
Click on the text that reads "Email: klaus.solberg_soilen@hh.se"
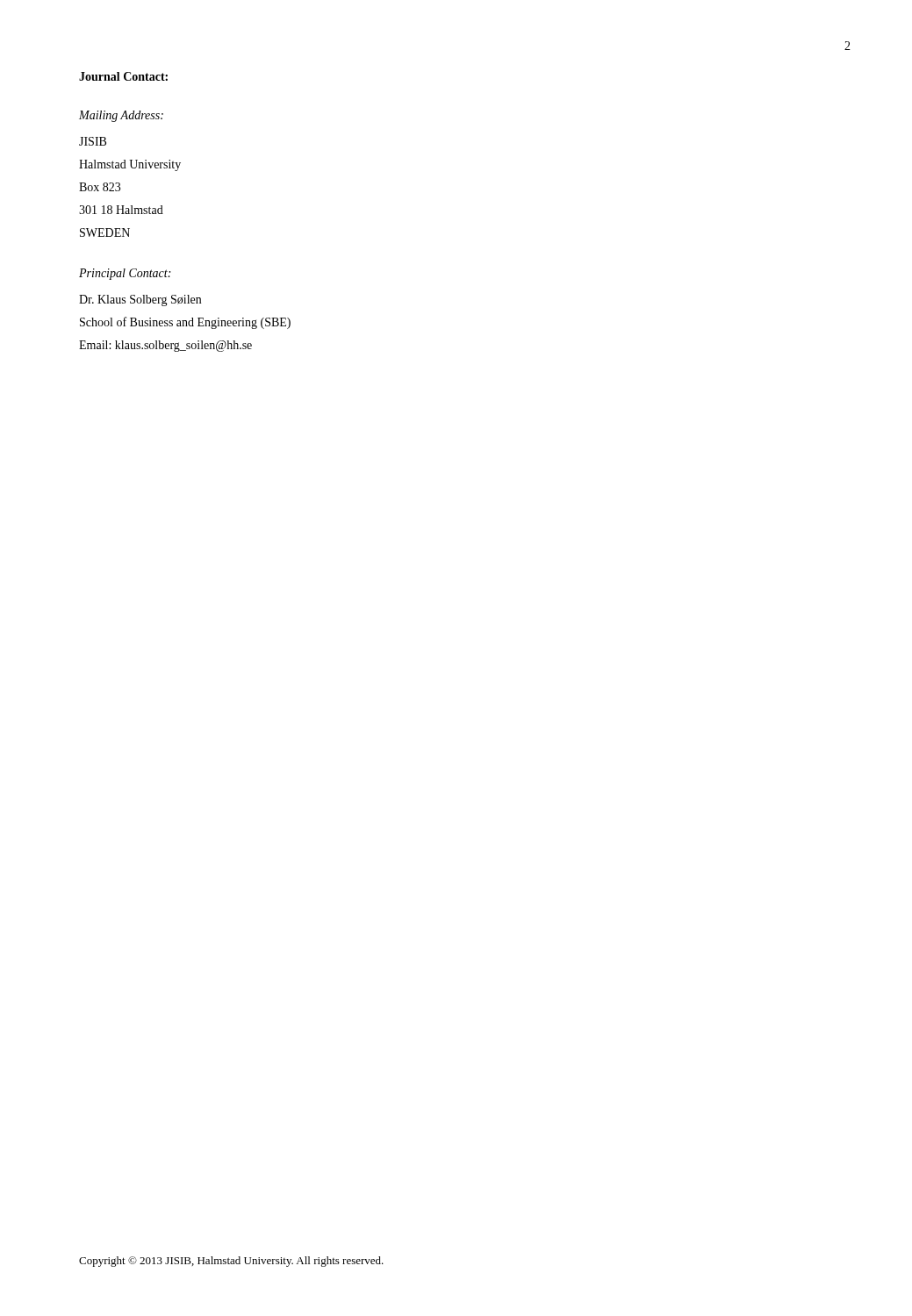[166, 345]
